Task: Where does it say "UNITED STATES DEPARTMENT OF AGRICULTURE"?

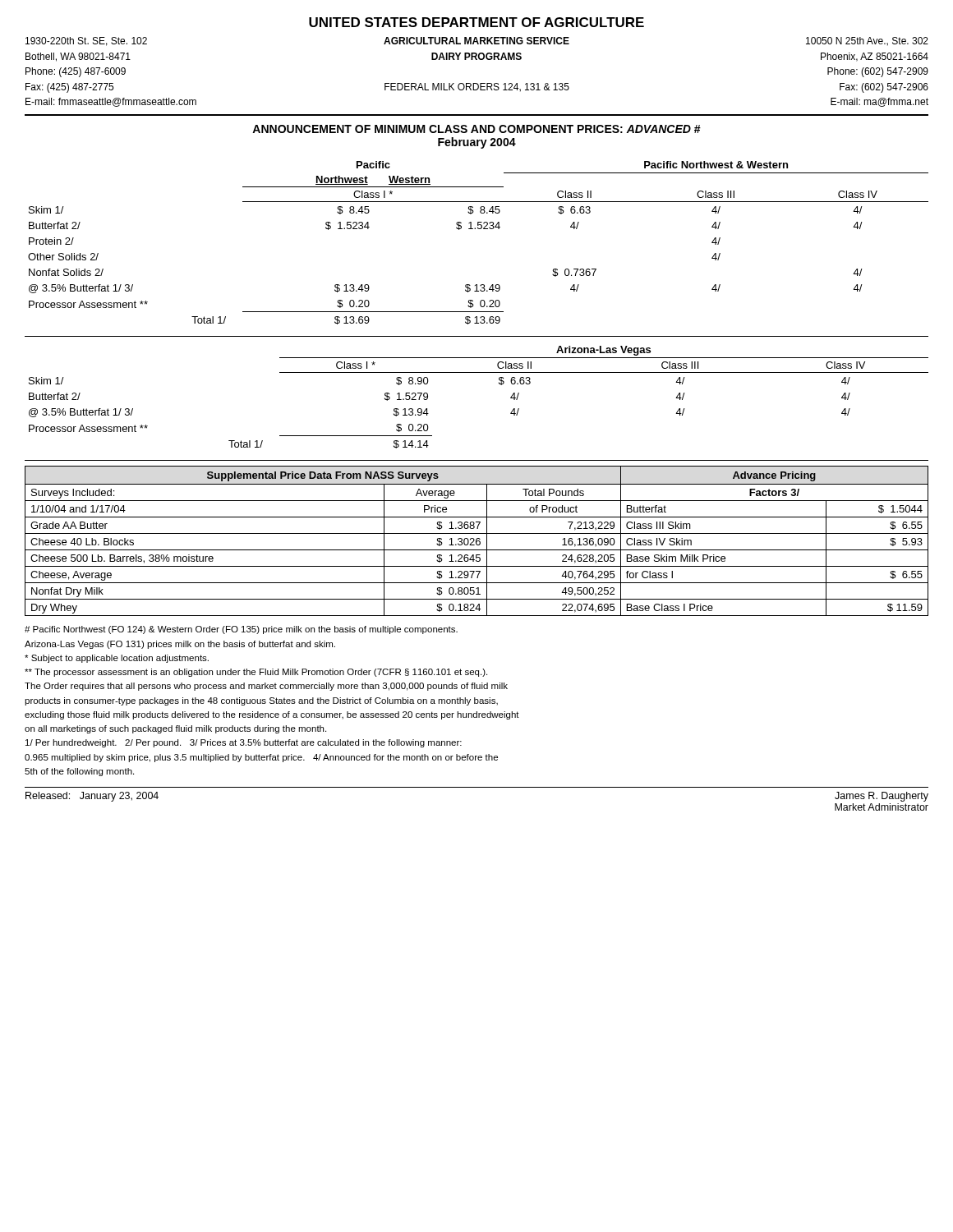Action: [476, 23]
